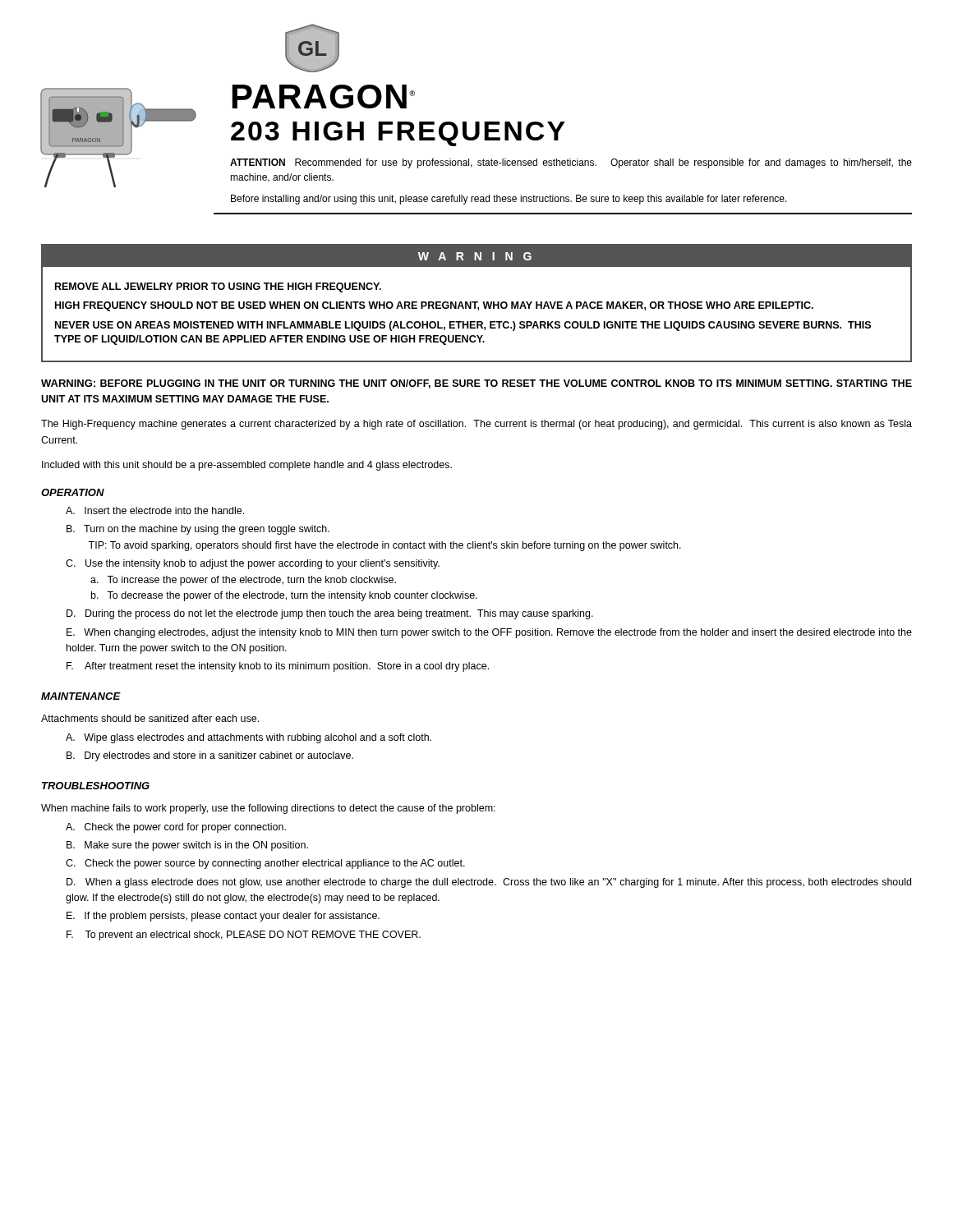Where is the passage that starts "C. Check the power source by connecting another"?
This screenshot has height=1232, width=953.
click(x=266, y=864)
